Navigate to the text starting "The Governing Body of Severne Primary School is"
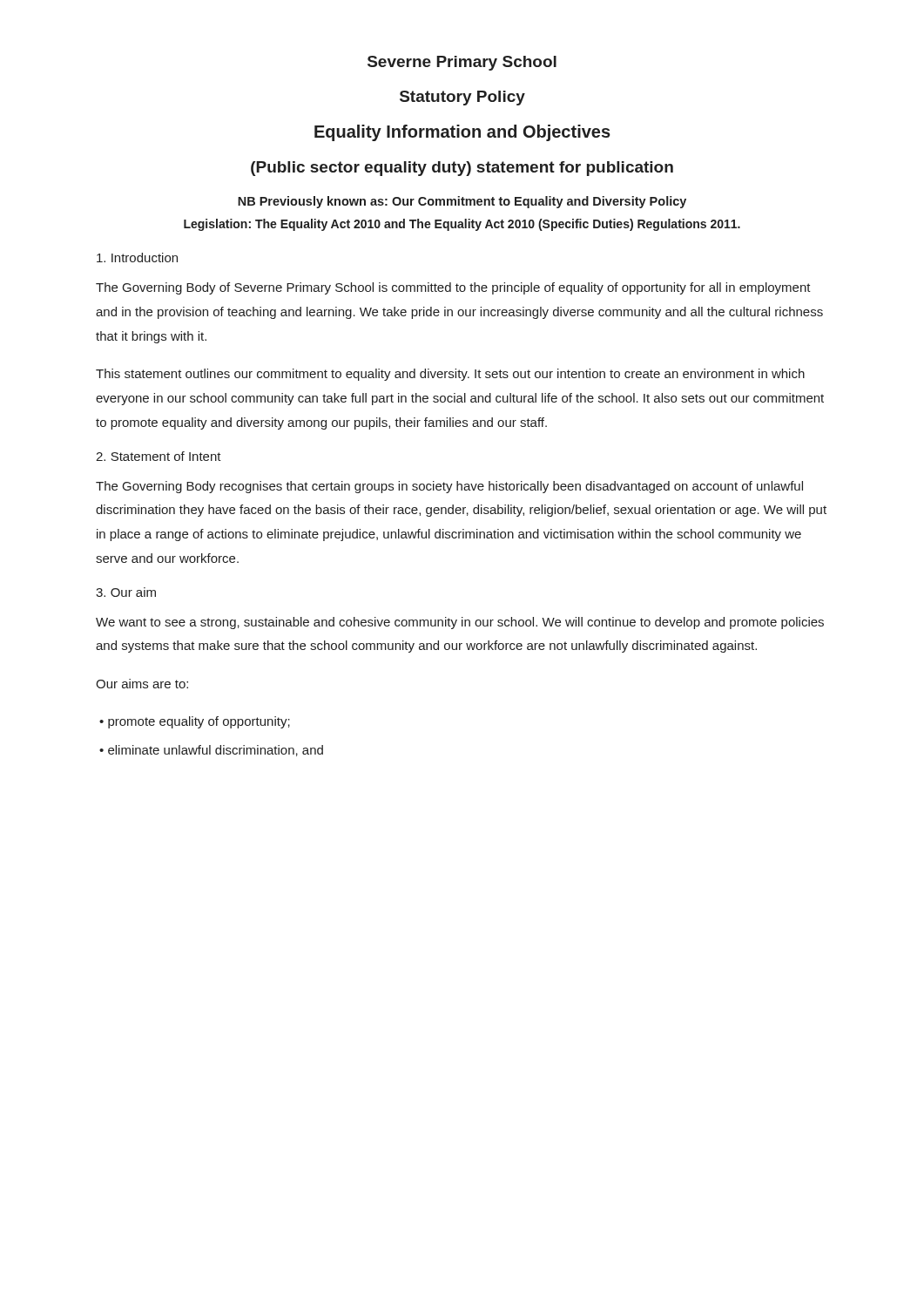The image size is (924, 1307). 459,311
